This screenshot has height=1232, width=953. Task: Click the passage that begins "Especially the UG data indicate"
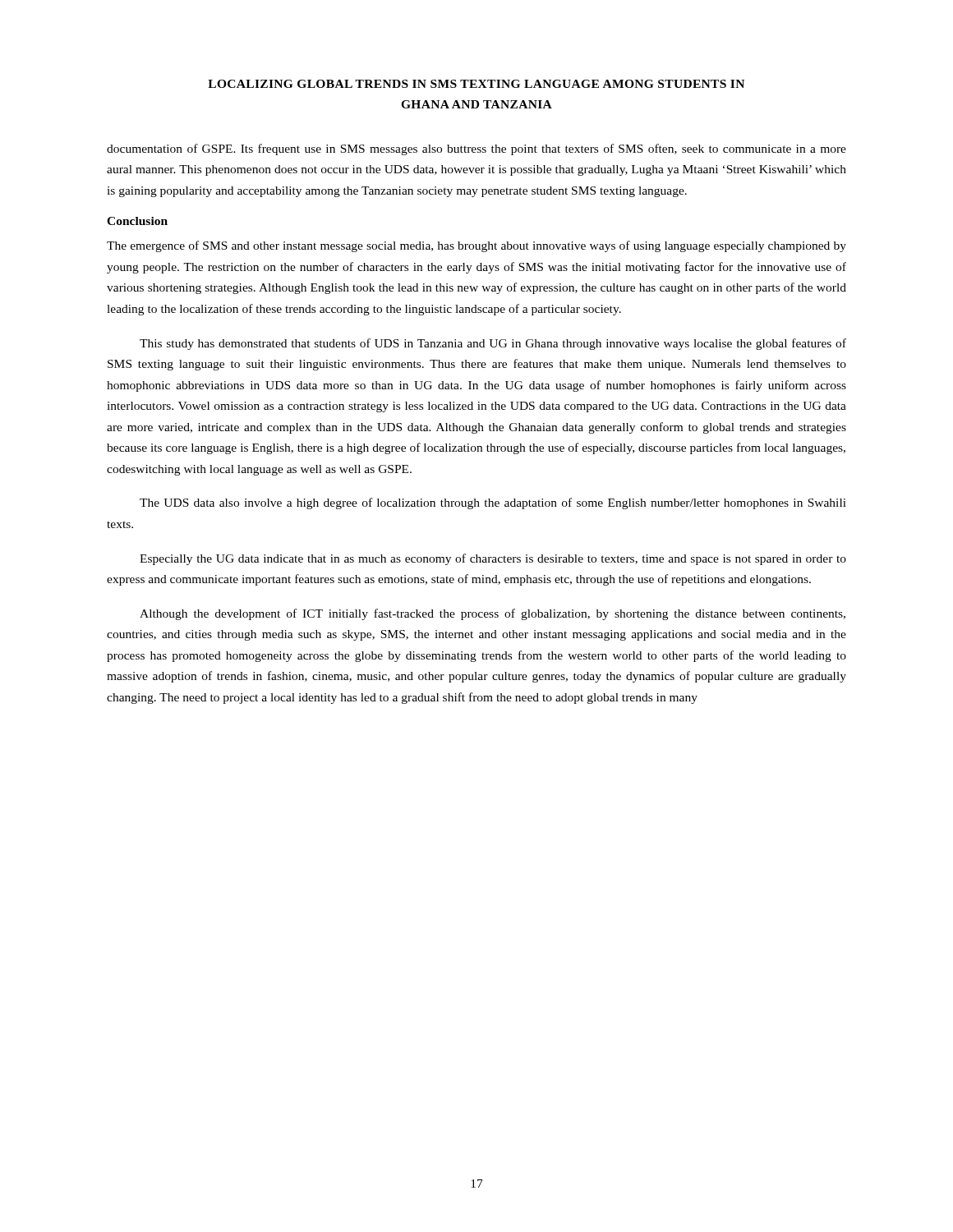pos(476,568)
